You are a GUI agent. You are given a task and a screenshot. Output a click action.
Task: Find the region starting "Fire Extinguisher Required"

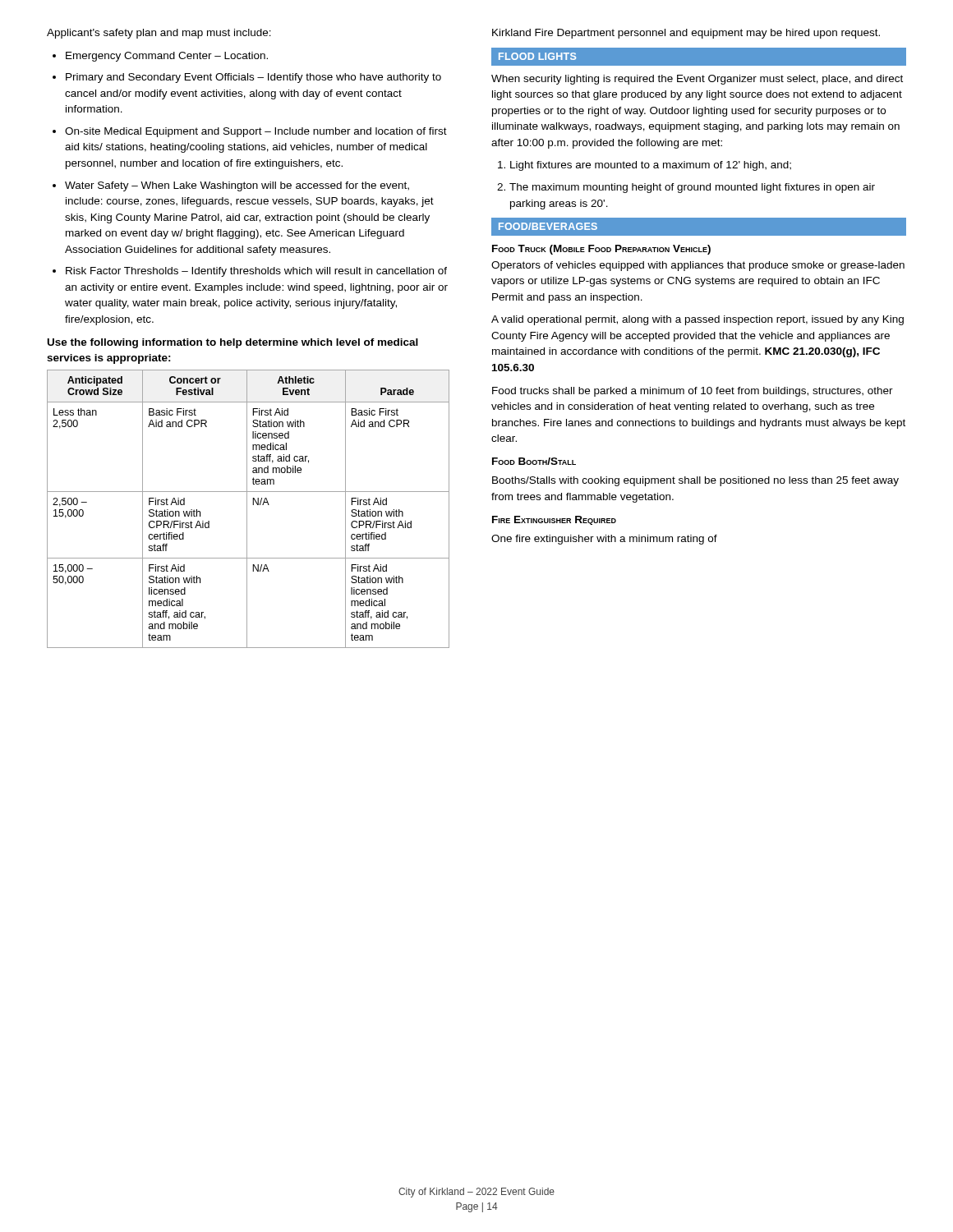tap(699, 529)
